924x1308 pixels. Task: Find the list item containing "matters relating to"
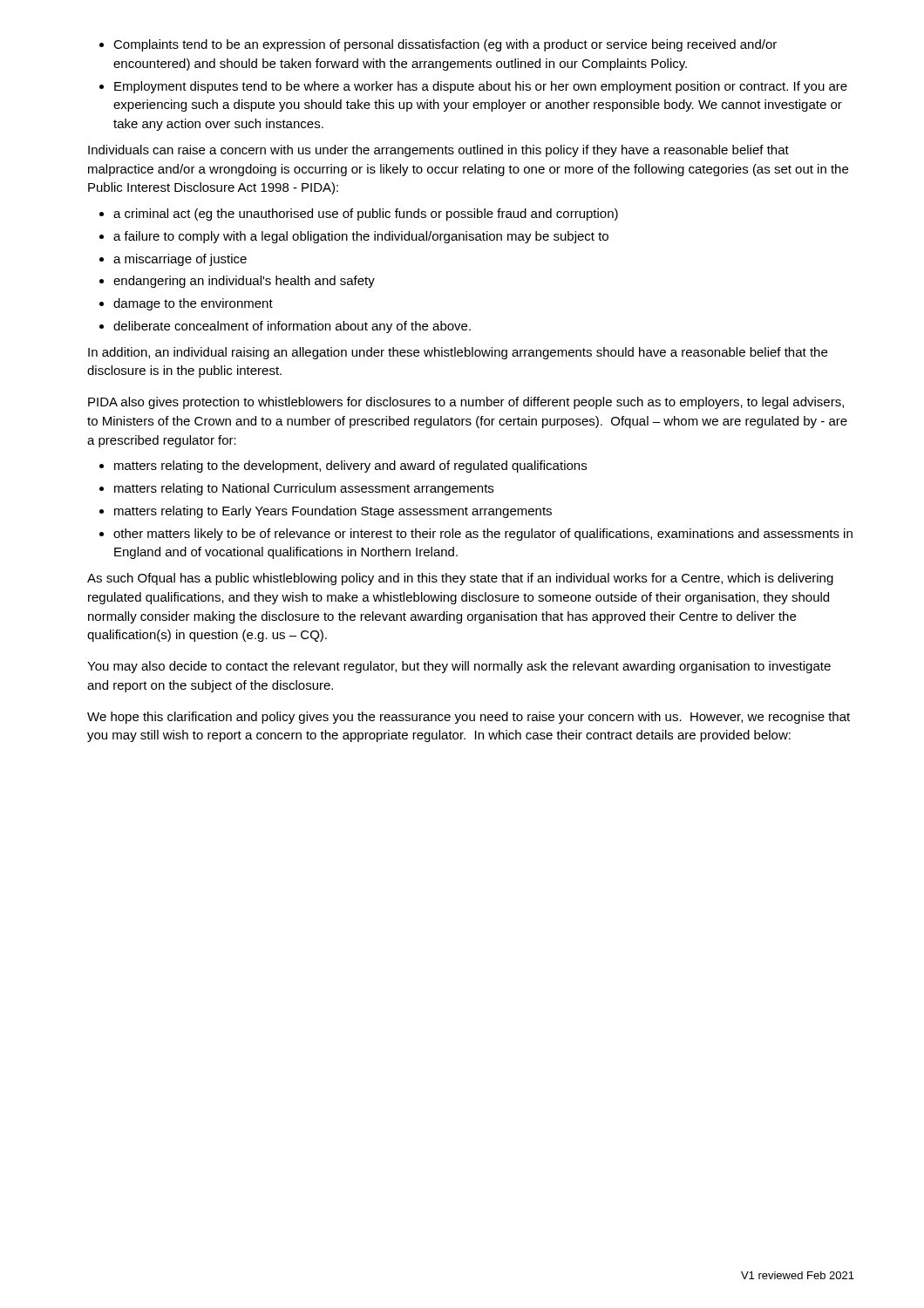(471, 509)
